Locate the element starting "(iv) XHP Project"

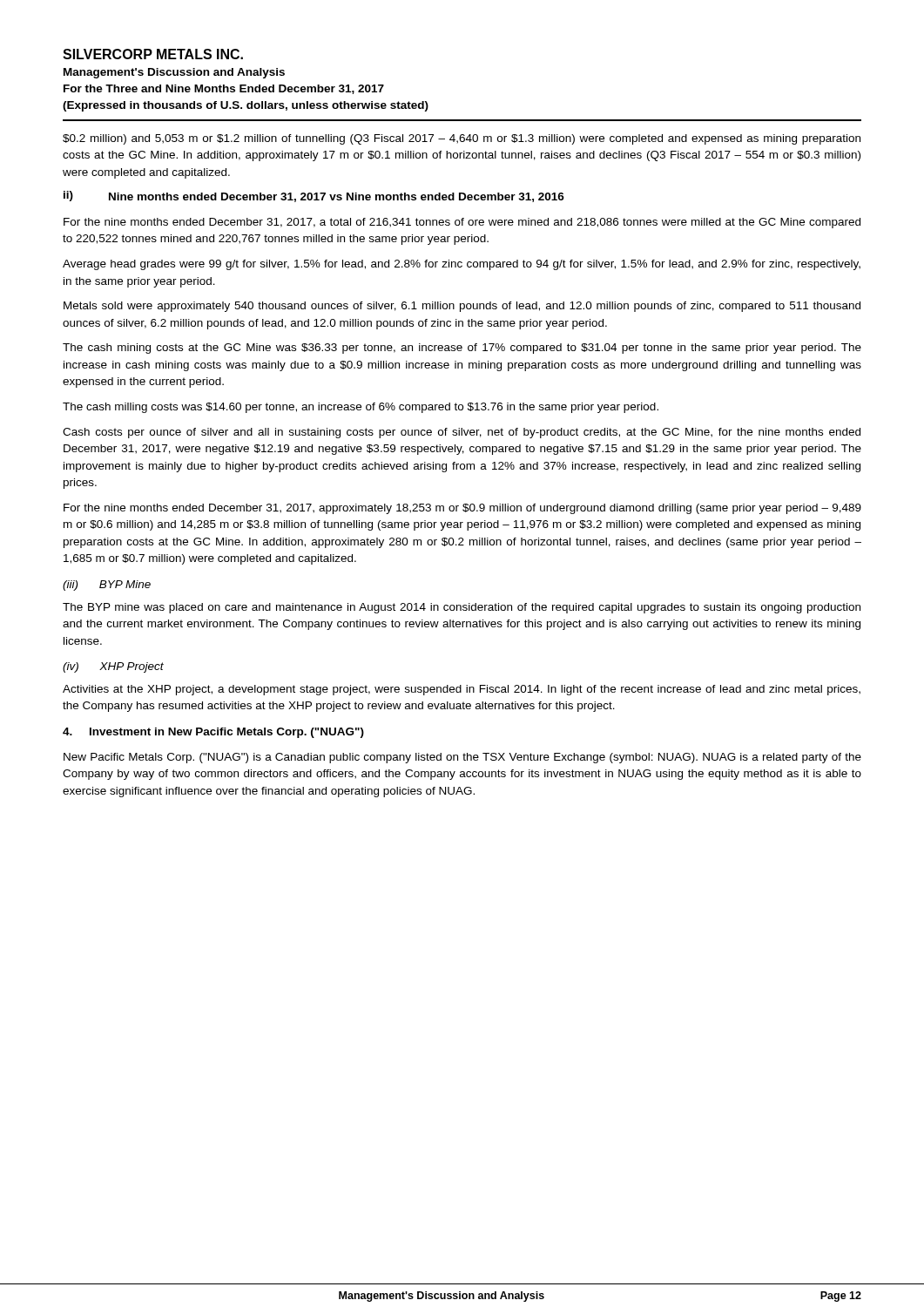(113, 667)
